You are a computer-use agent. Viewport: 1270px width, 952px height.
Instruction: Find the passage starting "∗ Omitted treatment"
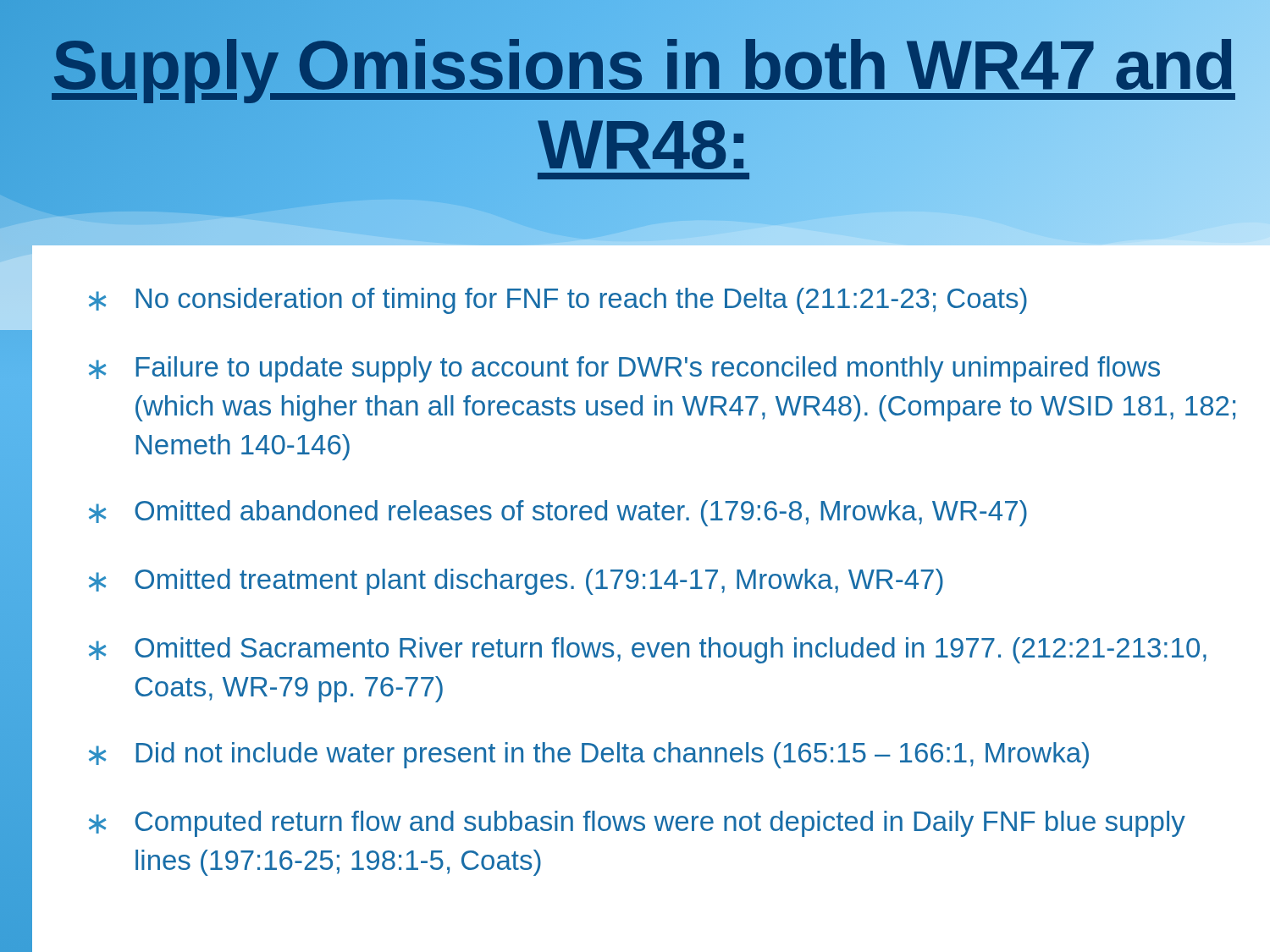[515, 581]
